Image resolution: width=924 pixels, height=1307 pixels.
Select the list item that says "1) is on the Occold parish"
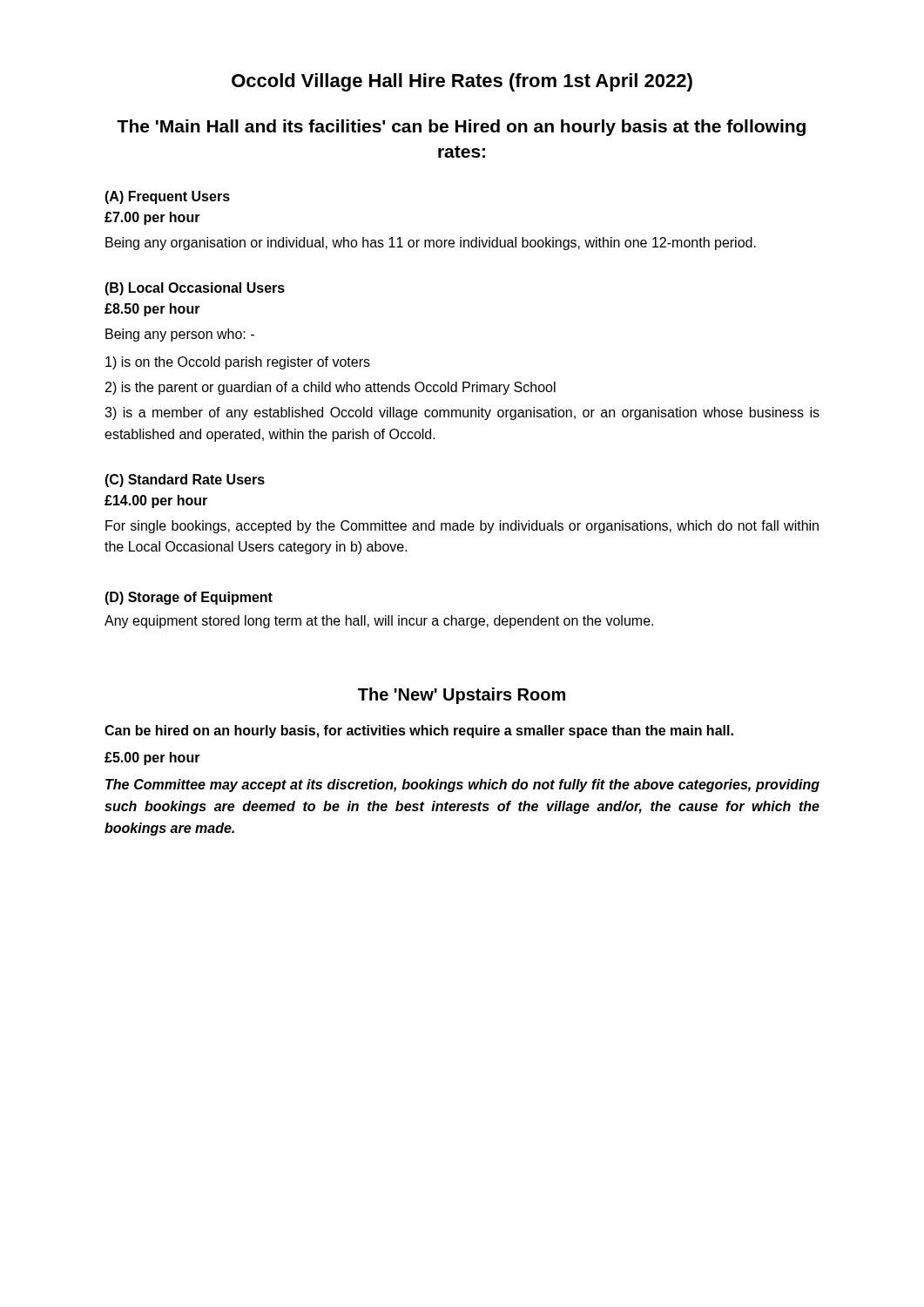pos(237,362)
